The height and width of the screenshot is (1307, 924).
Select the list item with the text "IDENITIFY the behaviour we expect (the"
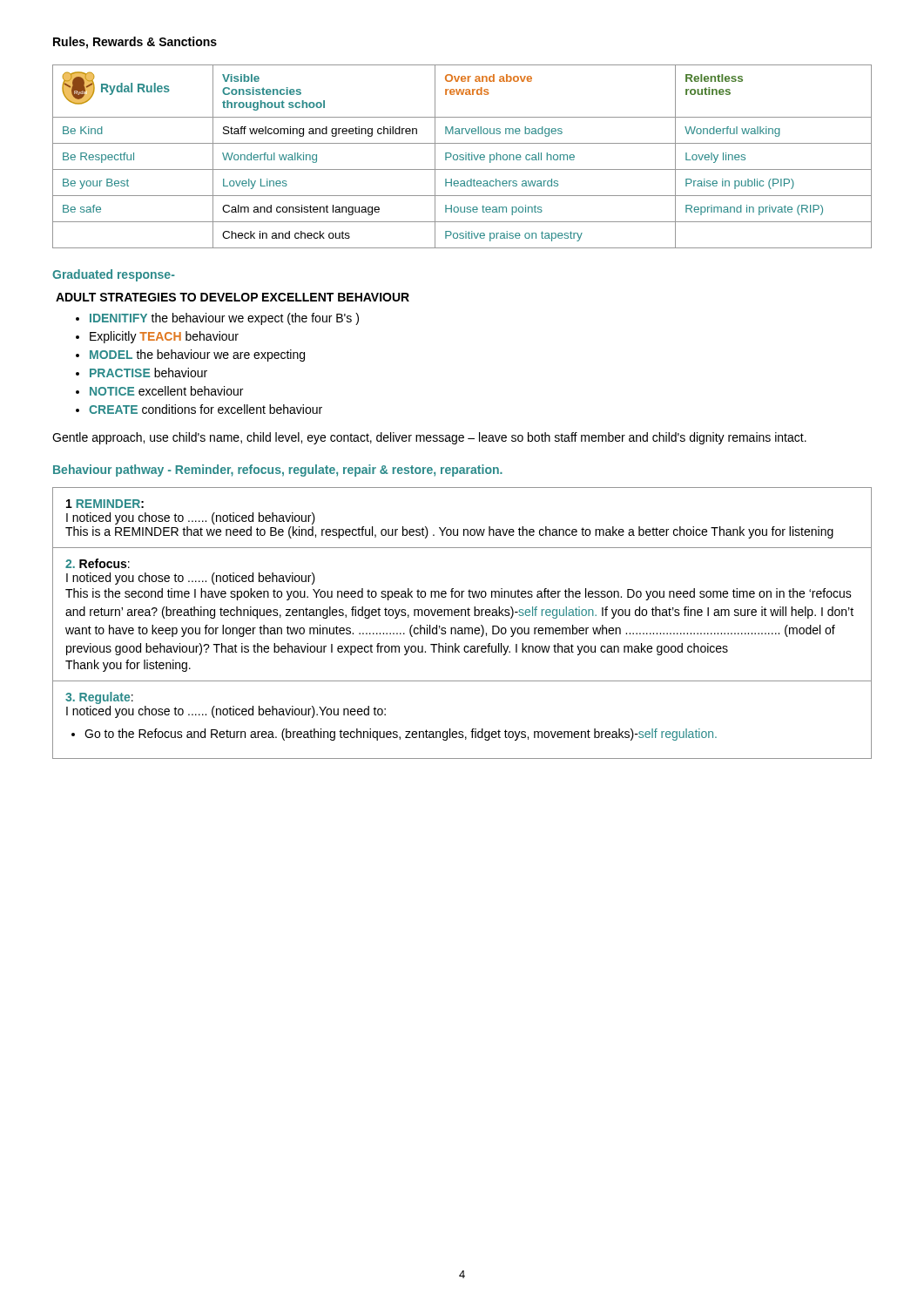point(217,319)
